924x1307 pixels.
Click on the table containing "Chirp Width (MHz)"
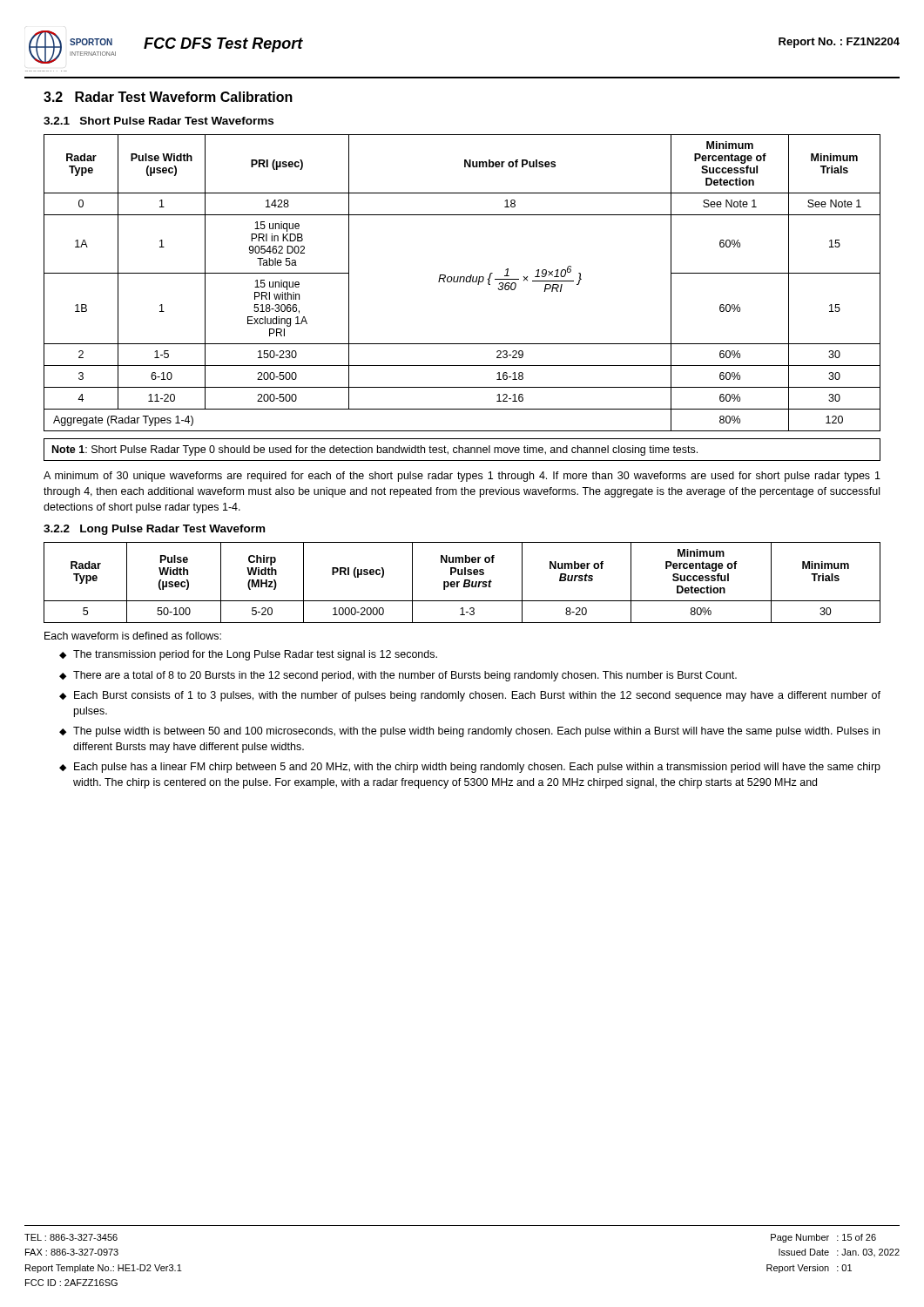point(462,583)
